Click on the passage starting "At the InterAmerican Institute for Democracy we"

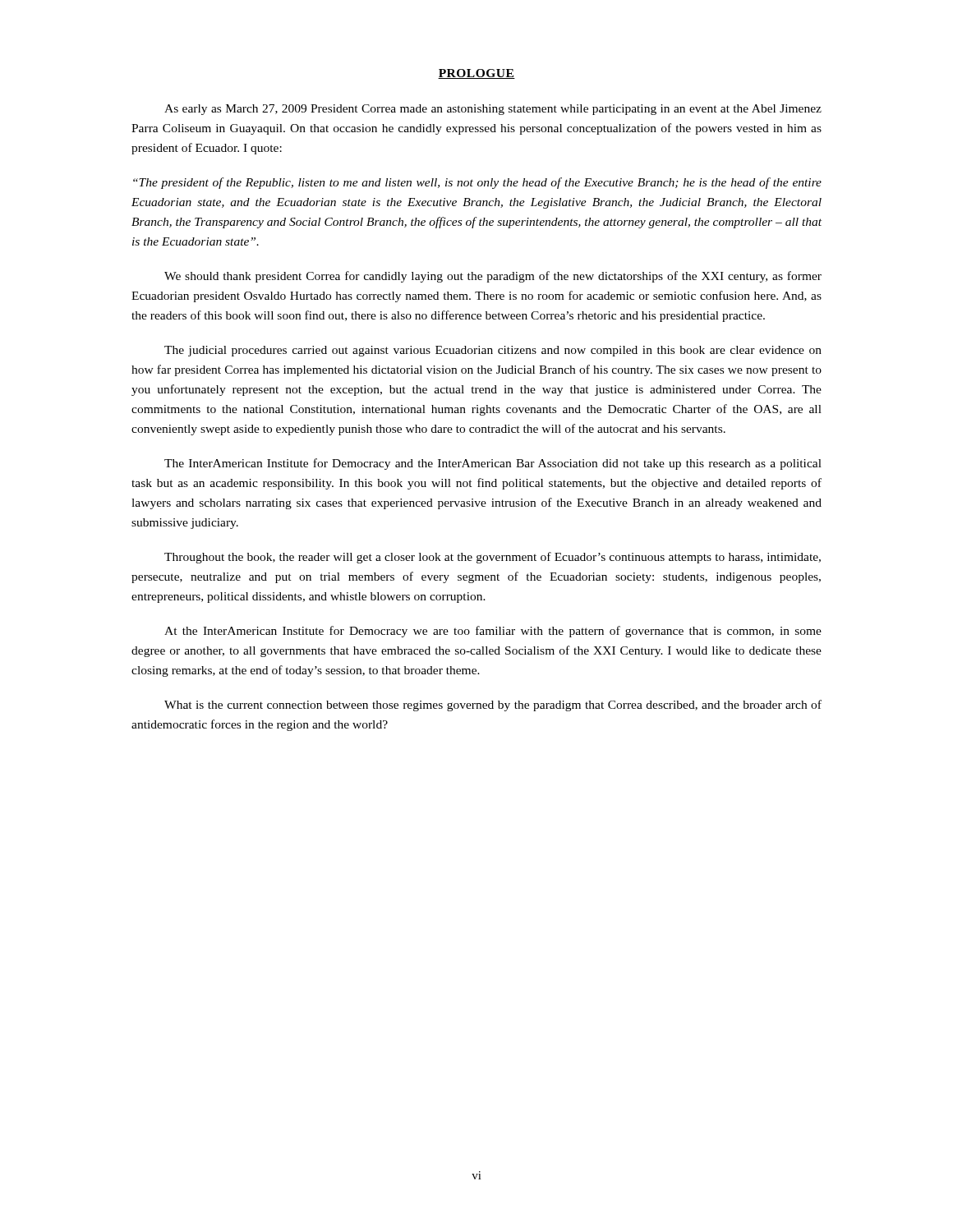tap(476, 651)
